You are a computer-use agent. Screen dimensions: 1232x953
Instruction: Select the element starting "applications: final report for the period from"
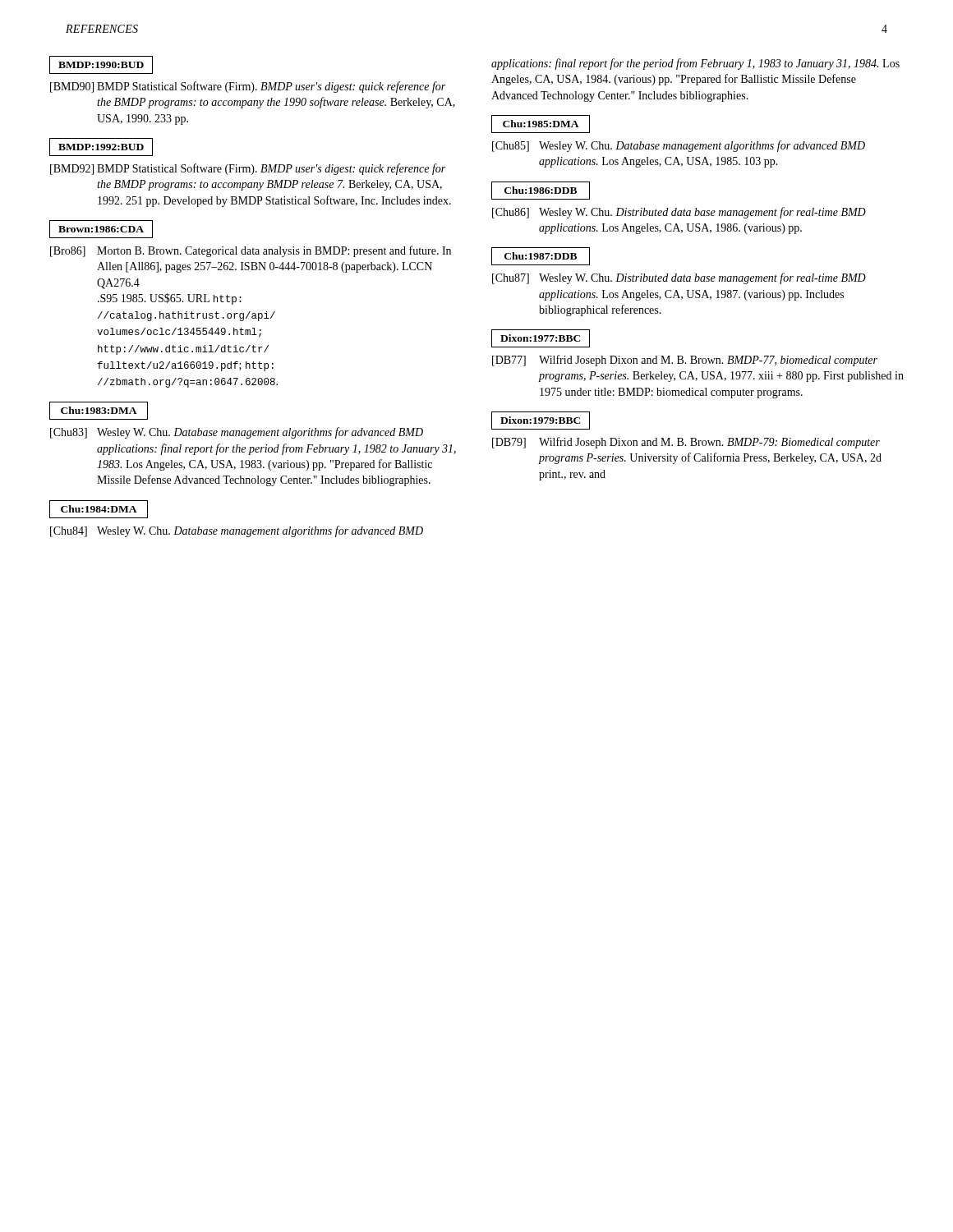[x=698, y=80]
